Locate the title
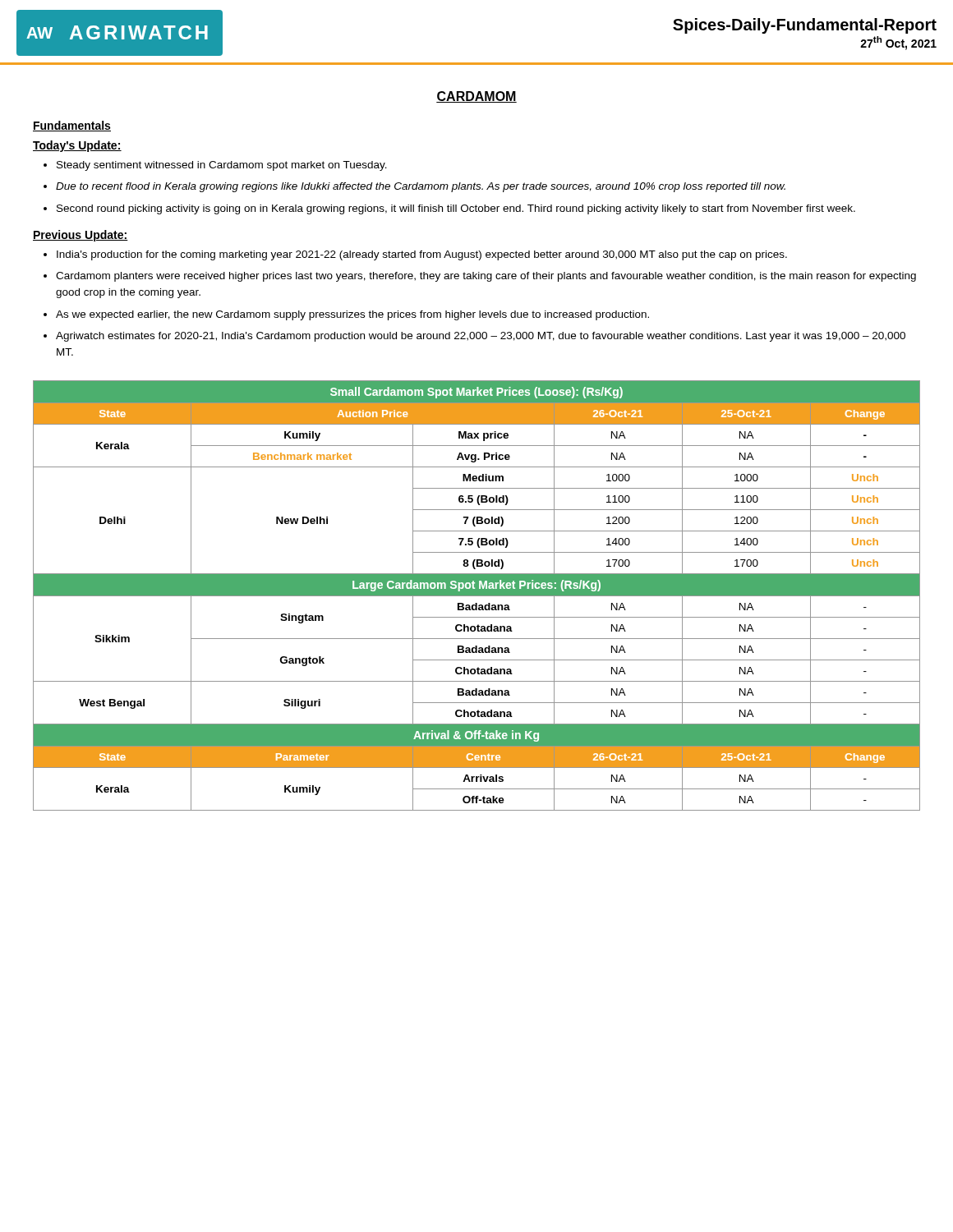 tap(476, 97)
